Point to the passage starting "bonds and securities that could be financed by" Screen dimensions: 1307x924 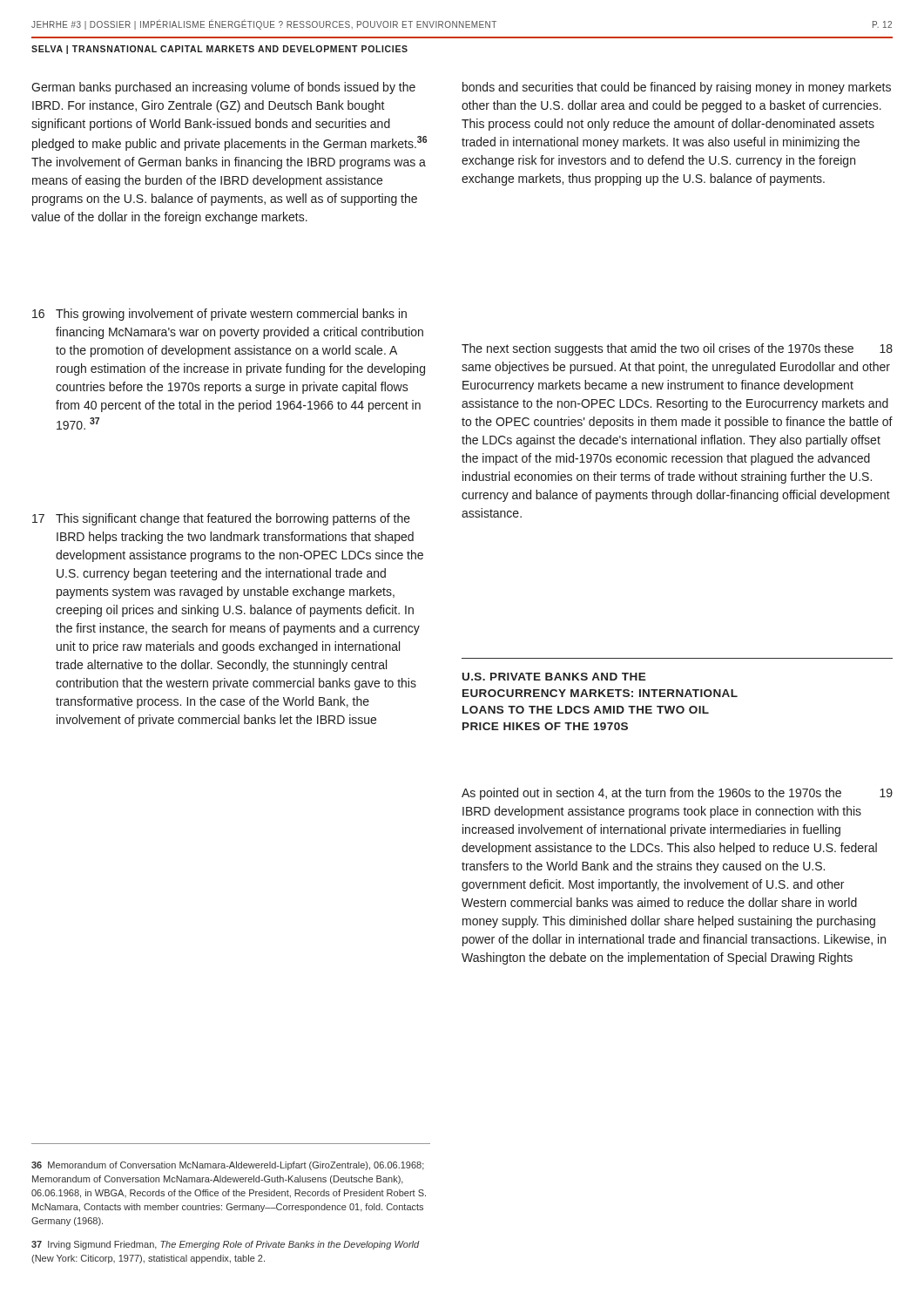tap(676, 133)
